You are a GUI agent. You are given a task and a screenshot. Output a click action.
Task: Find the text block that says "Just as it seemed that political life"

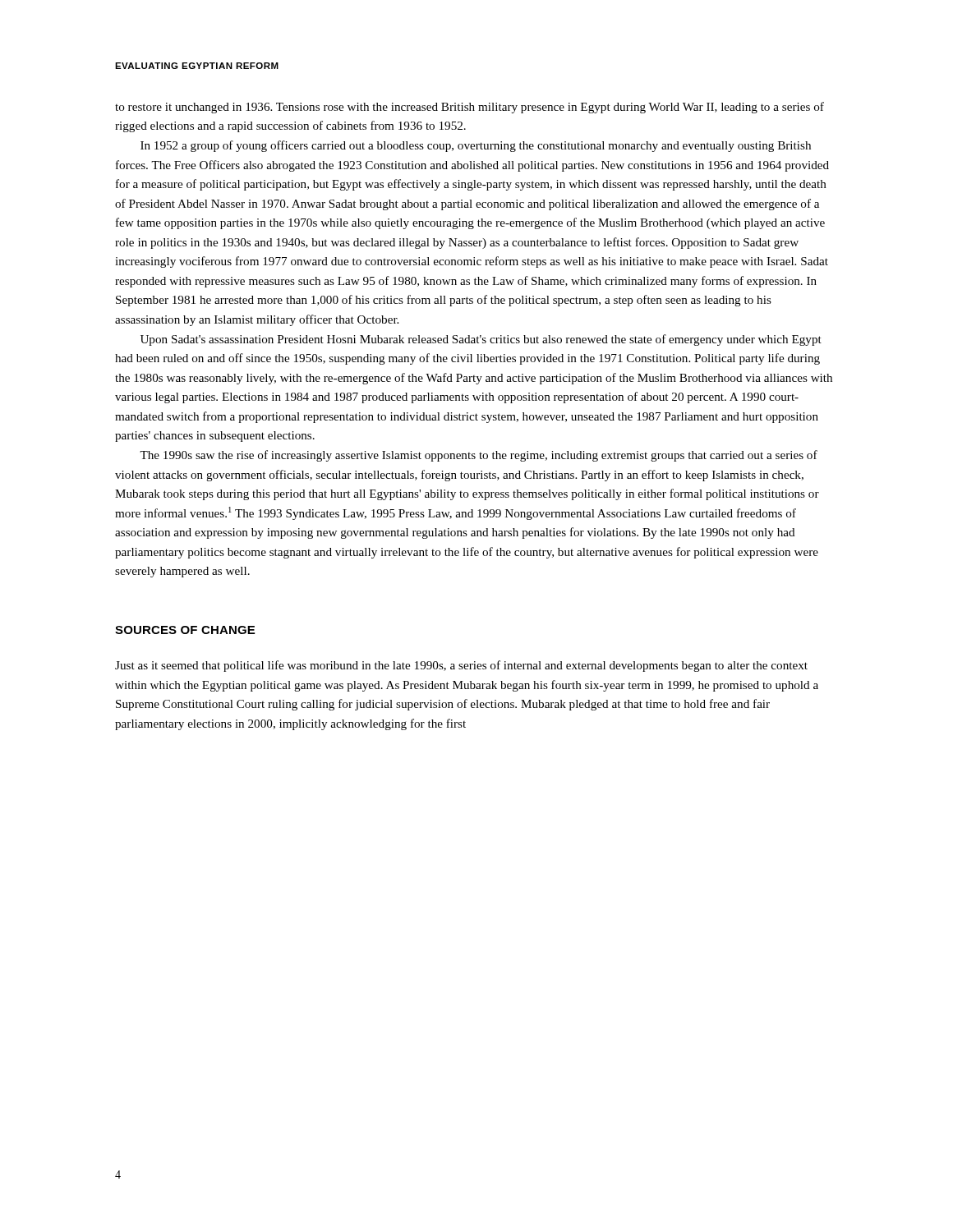pos(476,694)
